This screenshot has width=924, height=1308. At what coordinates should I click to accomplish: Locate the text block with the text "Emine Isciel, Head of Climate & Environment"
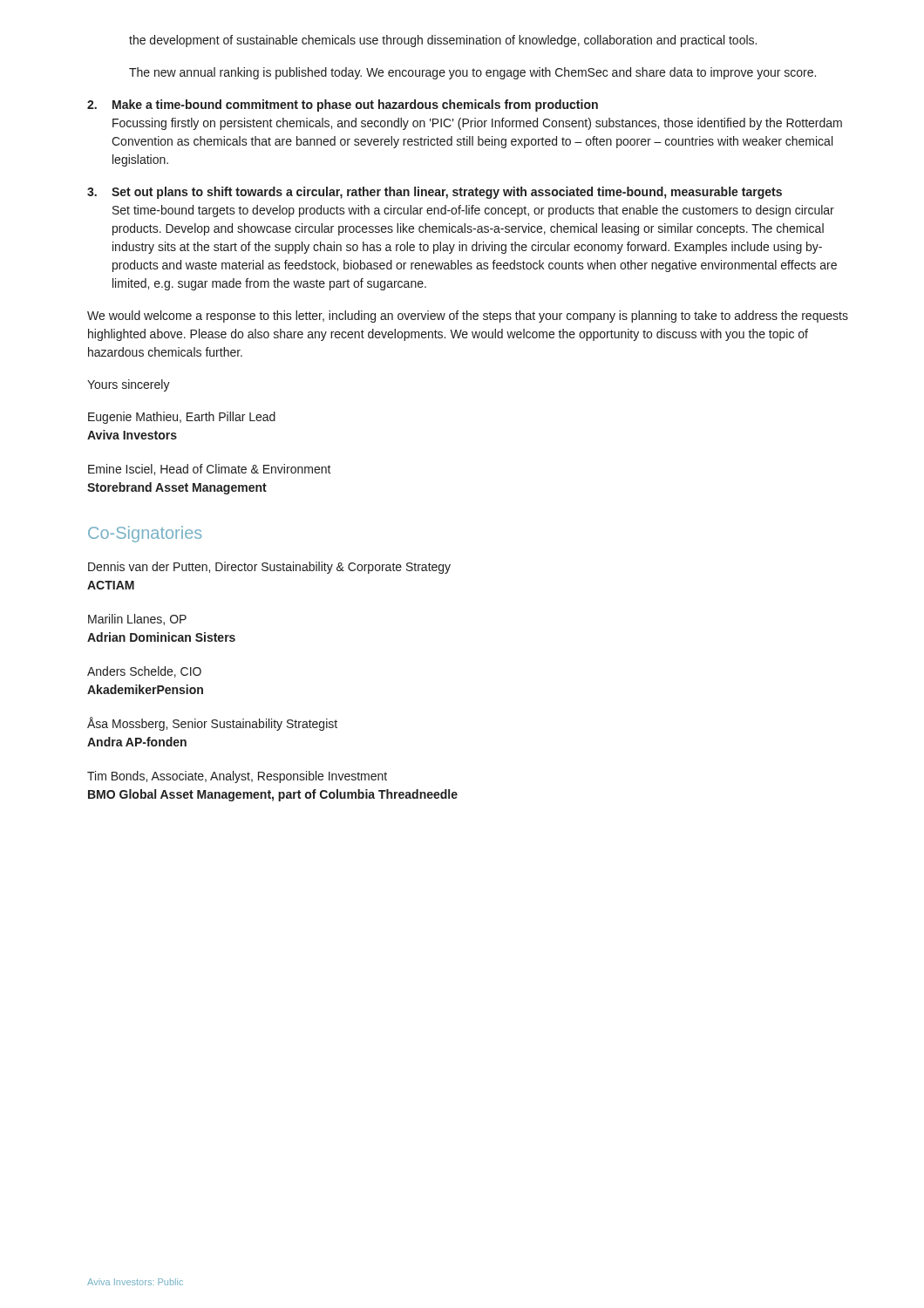point(209,478)
